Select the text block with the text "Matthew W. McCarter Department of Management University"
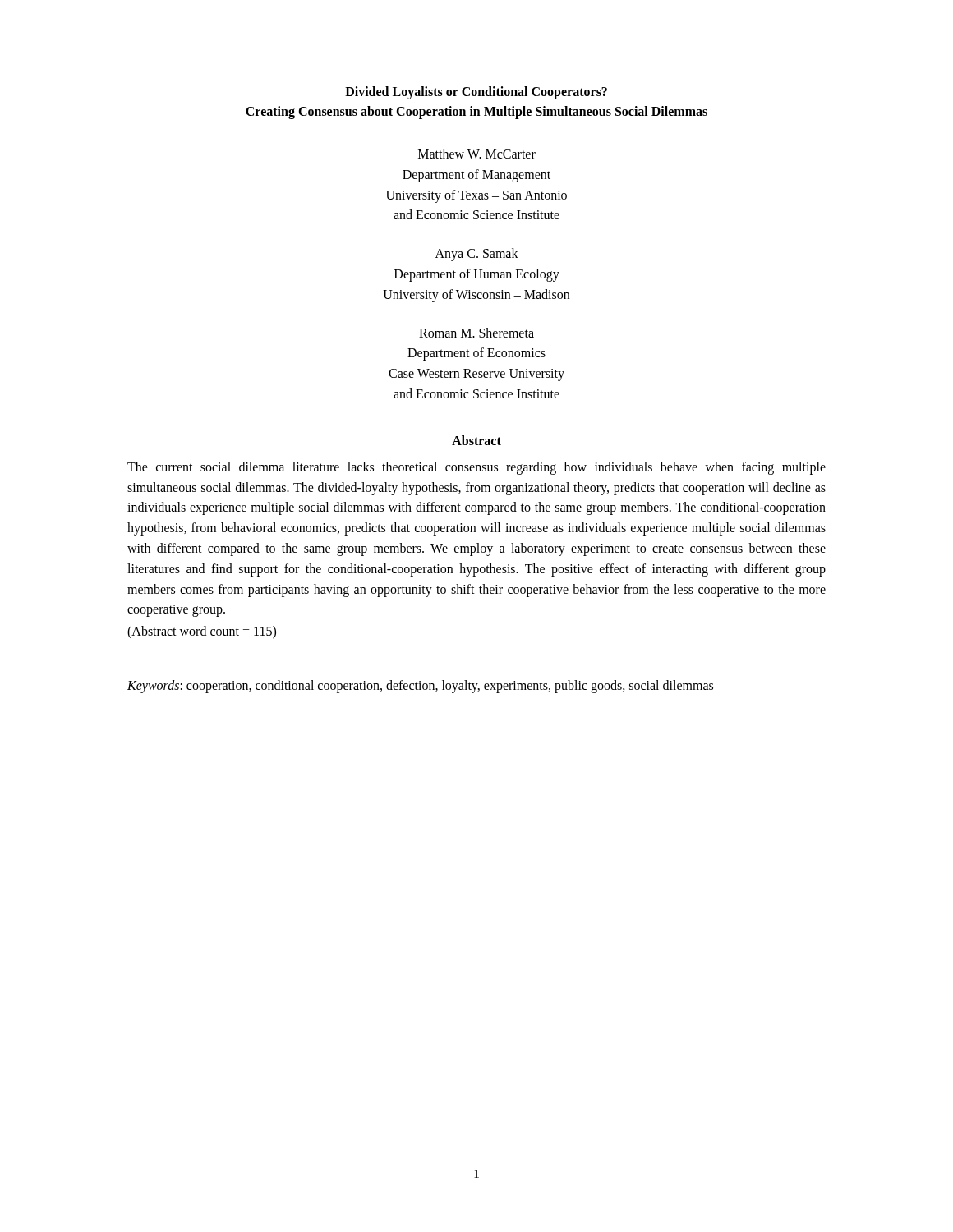The image size is (953, 1232). (x=476, y=185)
